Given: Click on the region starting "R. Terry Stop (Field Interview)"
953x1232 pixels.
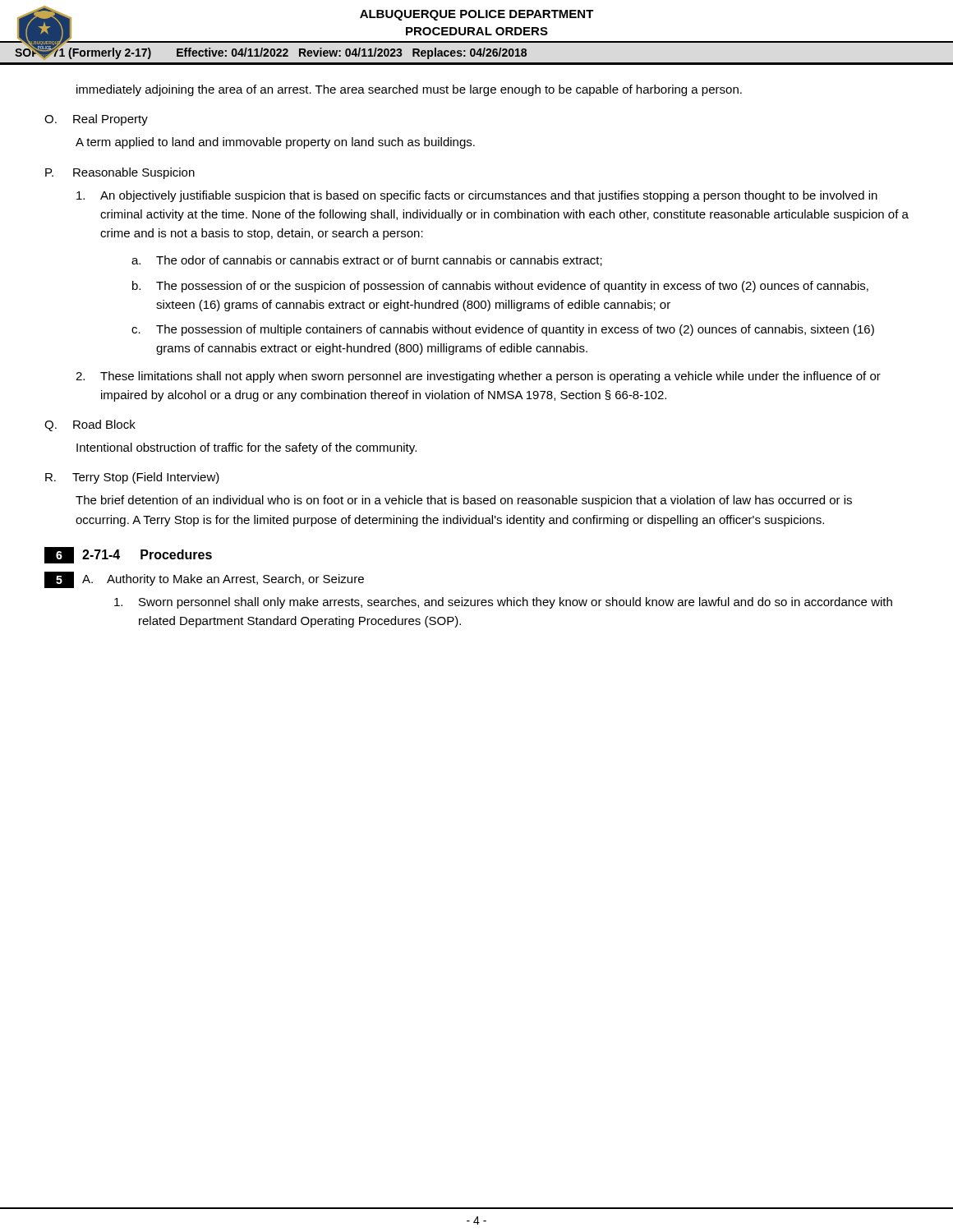Looking at the screenshot, I should tap(132, 477).
